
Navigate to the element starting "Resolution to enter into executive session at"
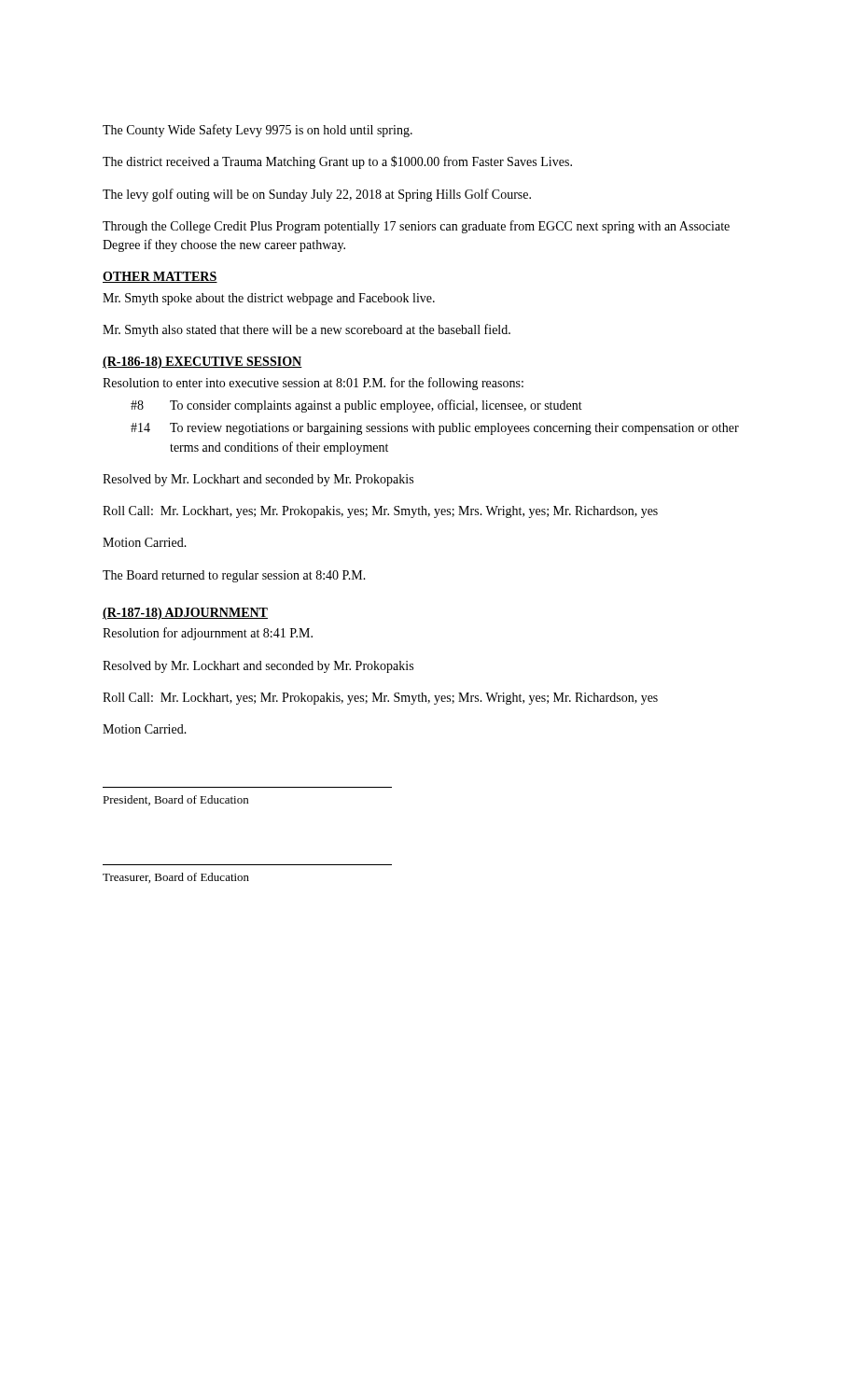313,383
